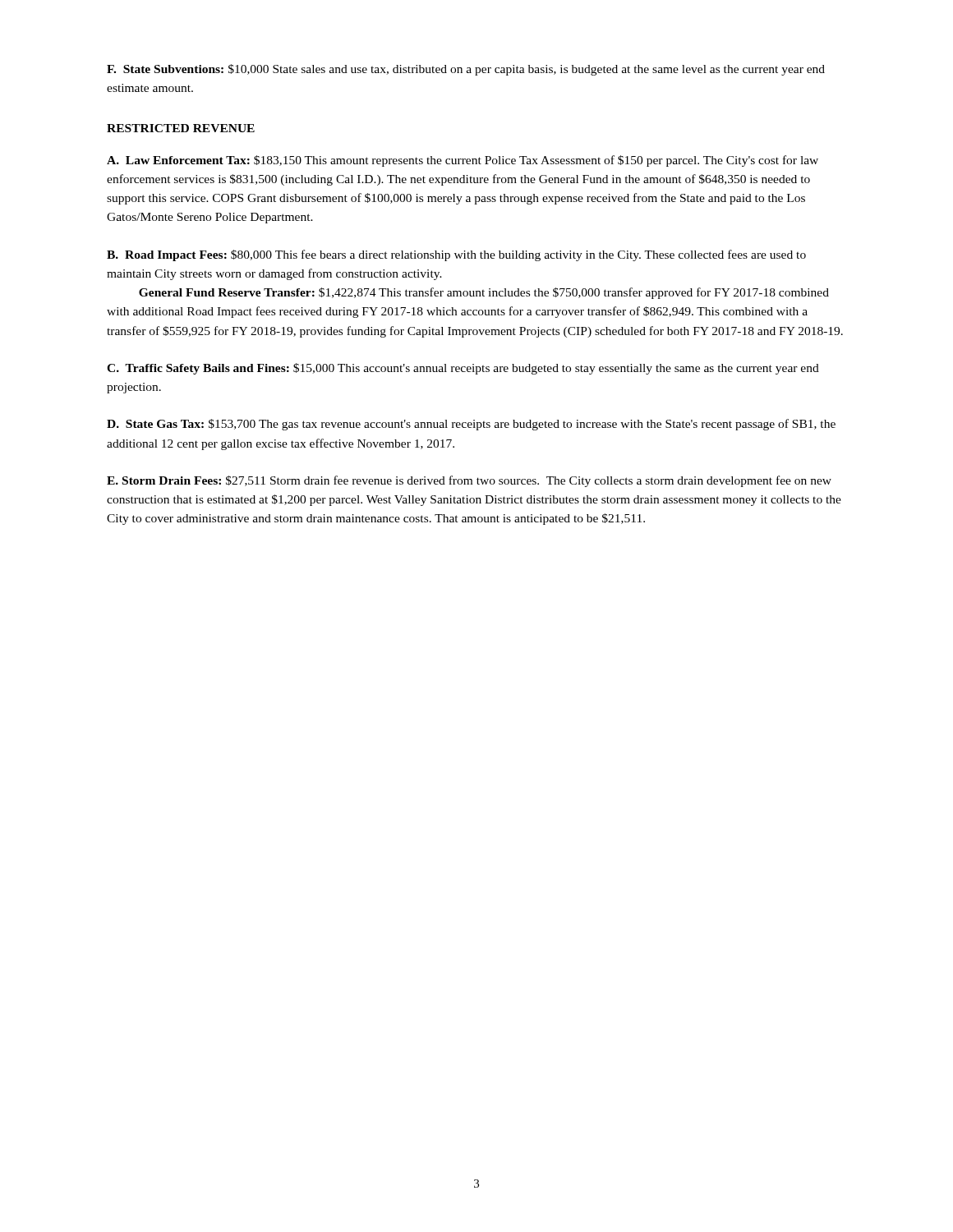The width and height of the screenshot is (953, 1232).
Task: Locate the block of text that opens with "General Fund Reserve Transfer: $1,422,874 This"
Action: (476, 311)
